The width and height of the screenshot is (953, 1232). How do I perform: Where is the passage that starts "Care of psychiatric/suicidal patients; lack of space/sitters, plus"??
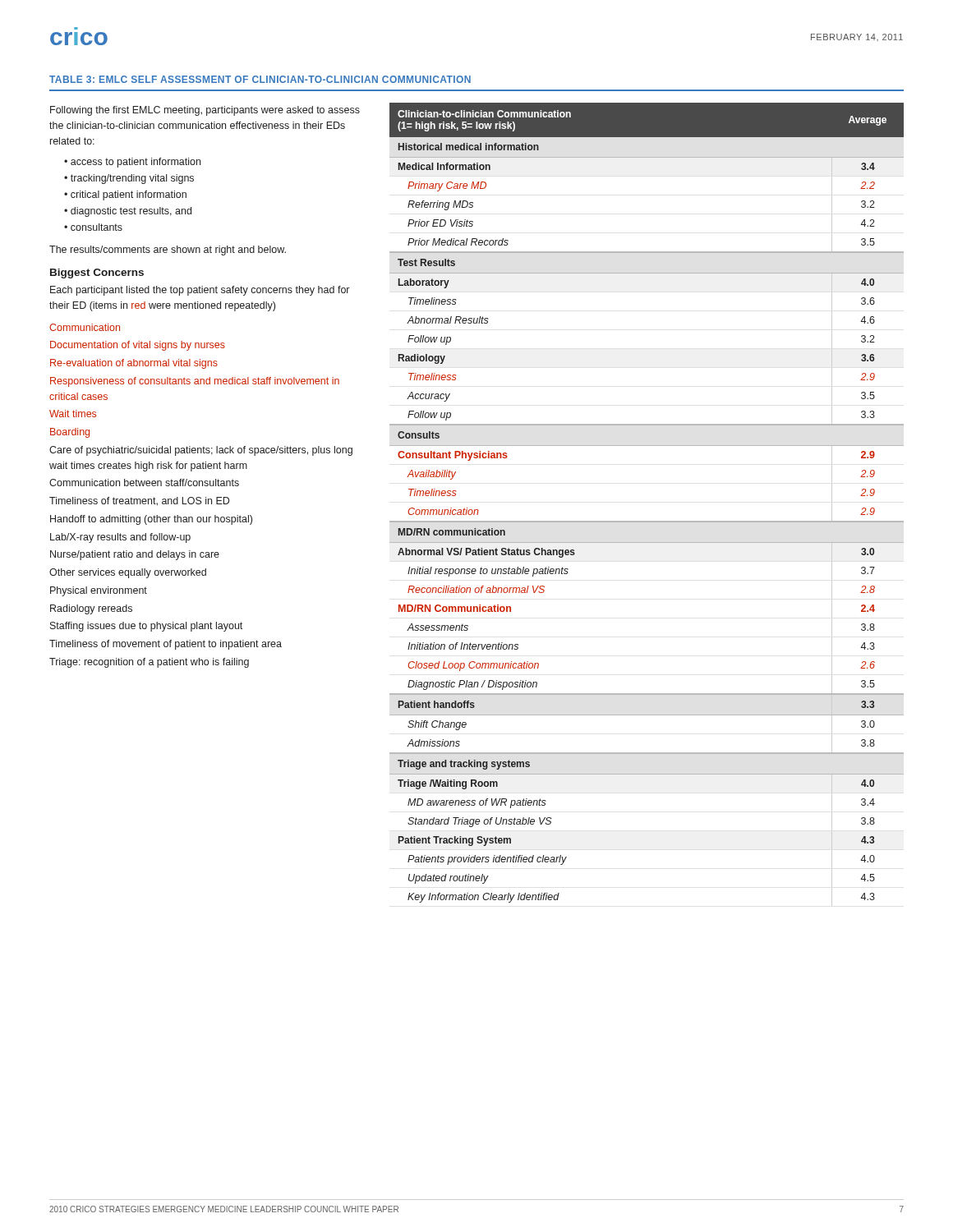[201, 458]
